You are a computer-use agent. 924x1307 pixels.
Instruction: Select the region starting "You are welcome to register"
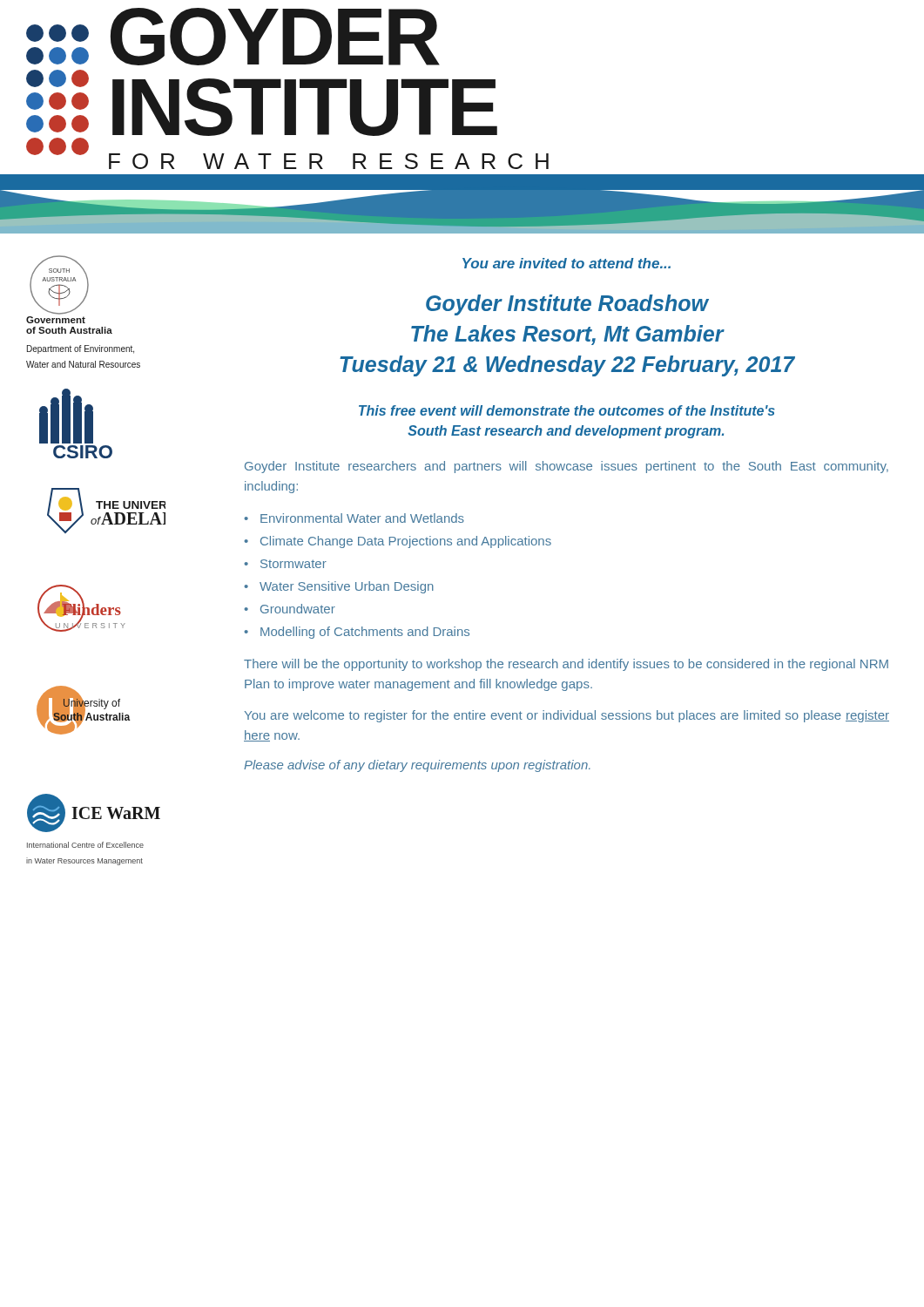(567, 725)
